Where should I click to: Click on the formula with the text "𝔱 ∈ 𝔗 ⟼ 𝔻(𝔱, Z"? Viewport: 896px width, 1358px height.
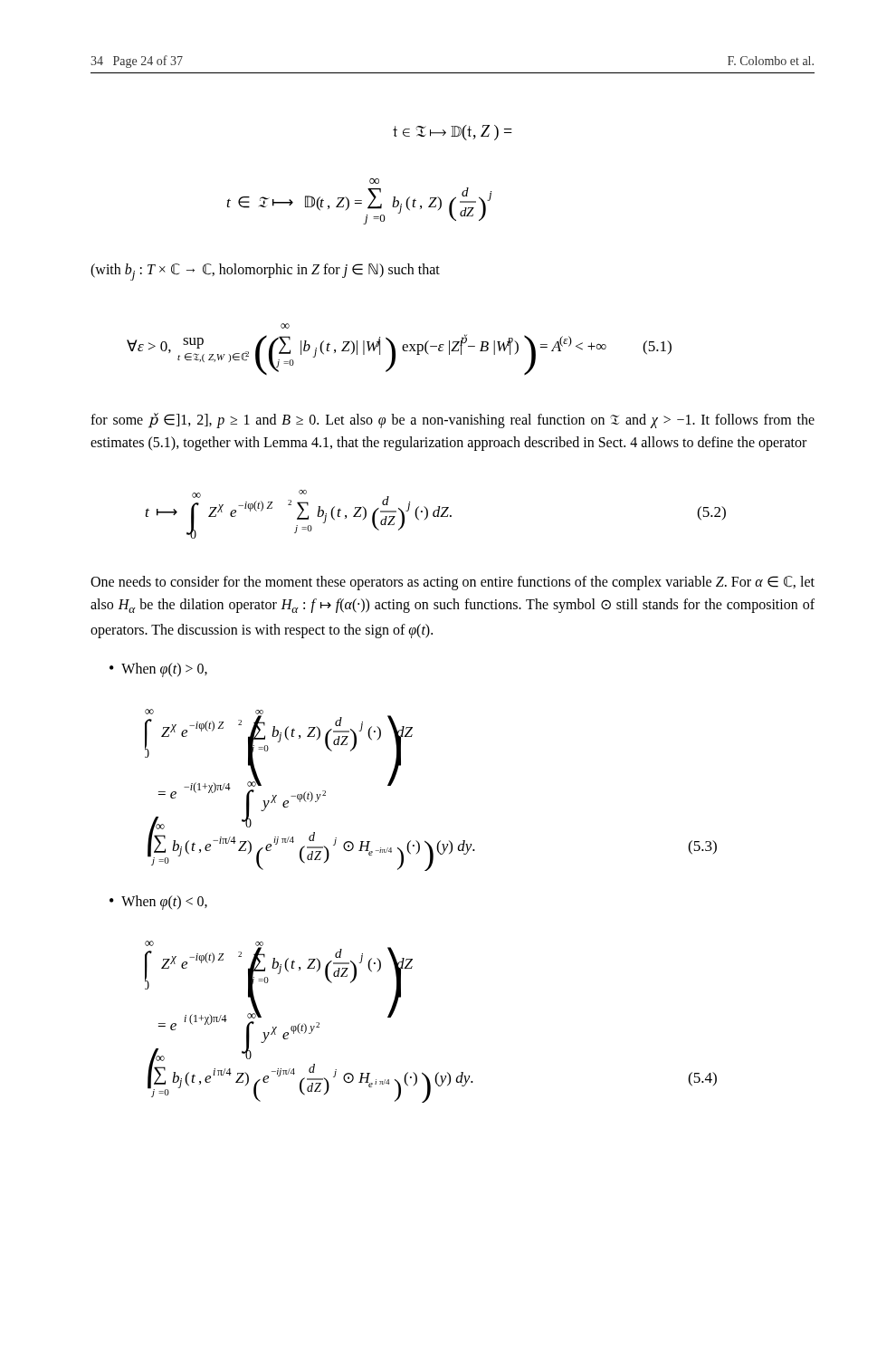(453, 133)
